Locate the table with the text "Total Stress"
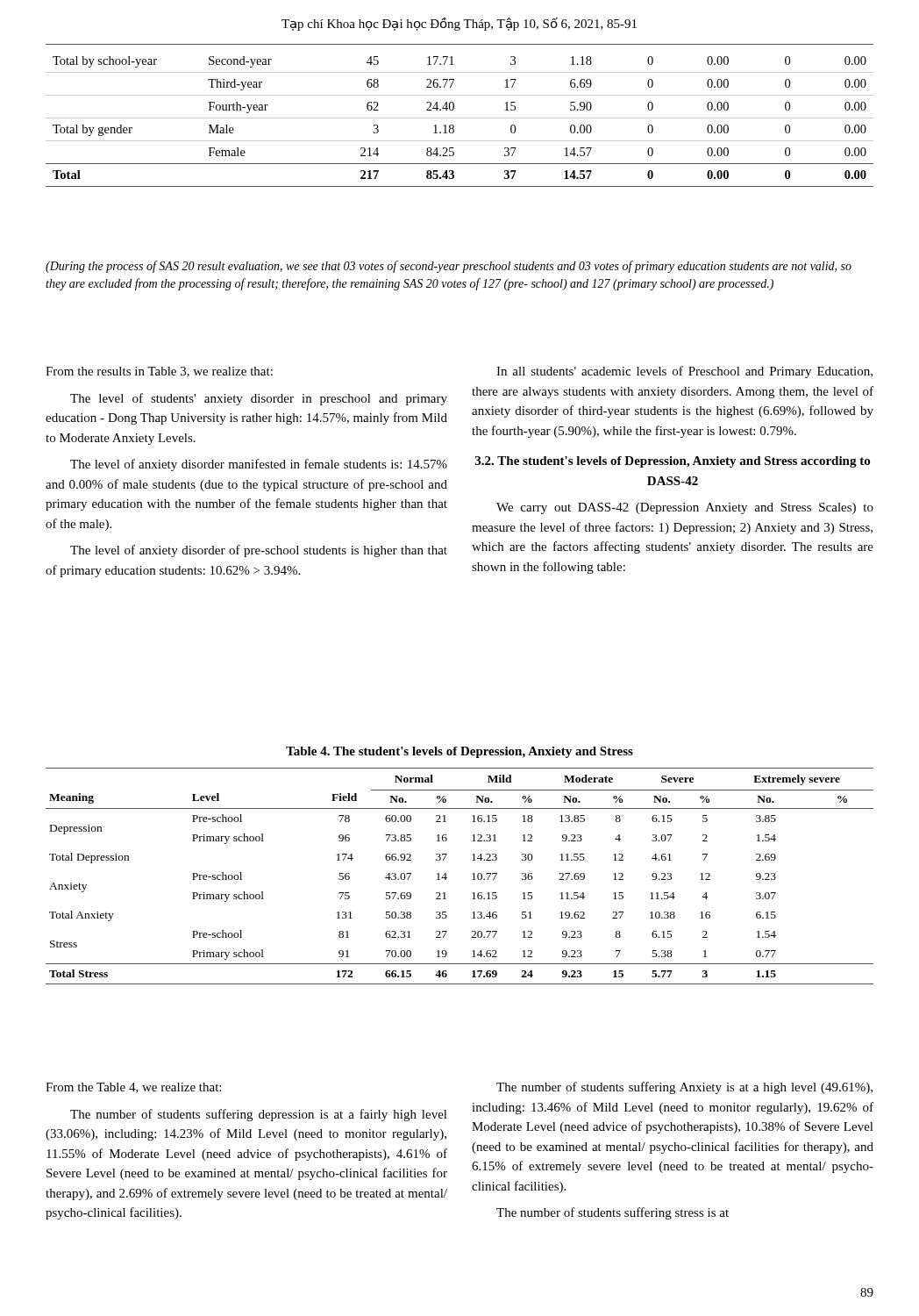The height and width of the screenshot is (1316, 919). click(x=460, y=876)
